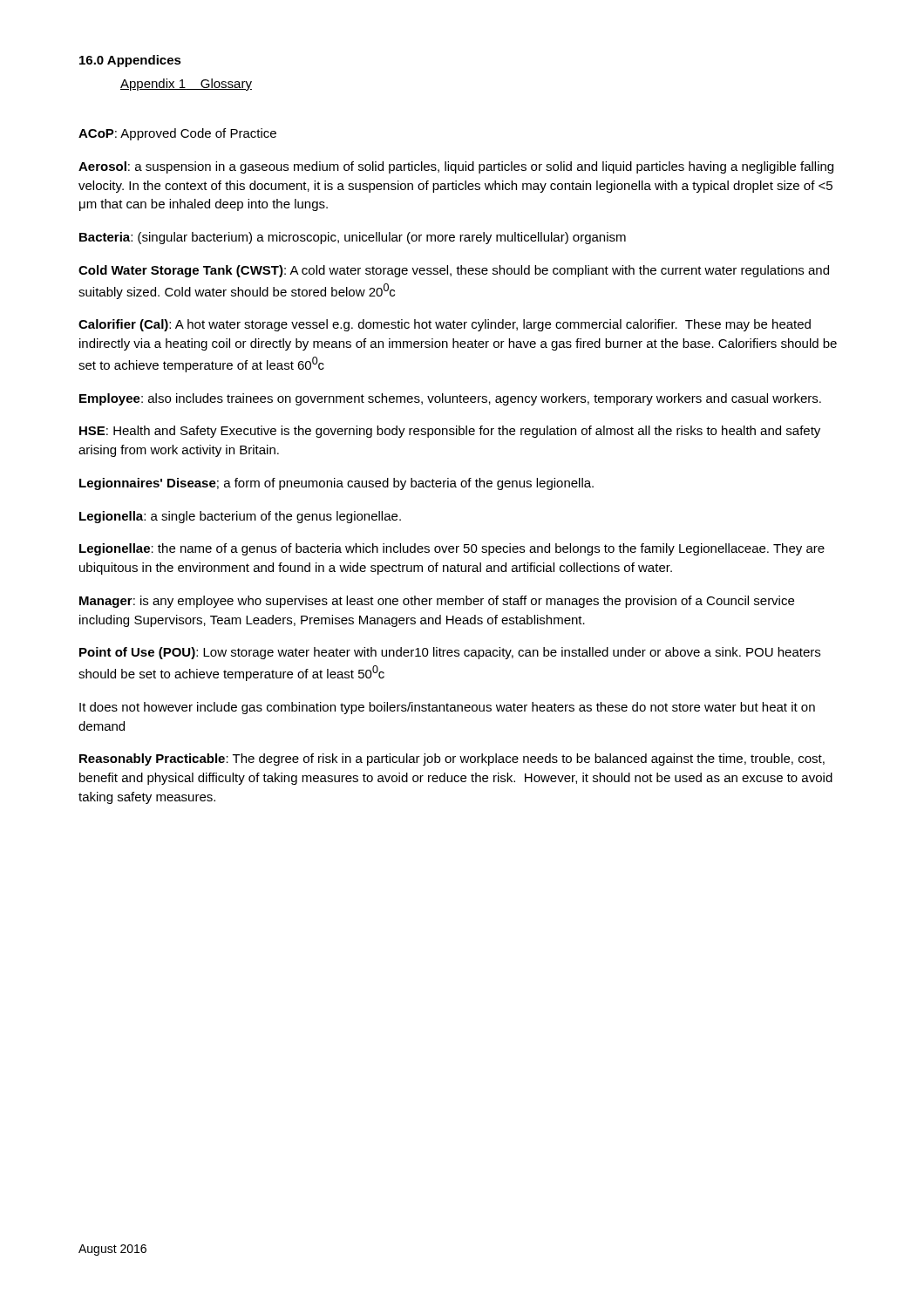Click on the text block starting "Reasonably Practicable: The degree of risk in a"
Screen dimensions: 1308x924
tap(456, 777)
